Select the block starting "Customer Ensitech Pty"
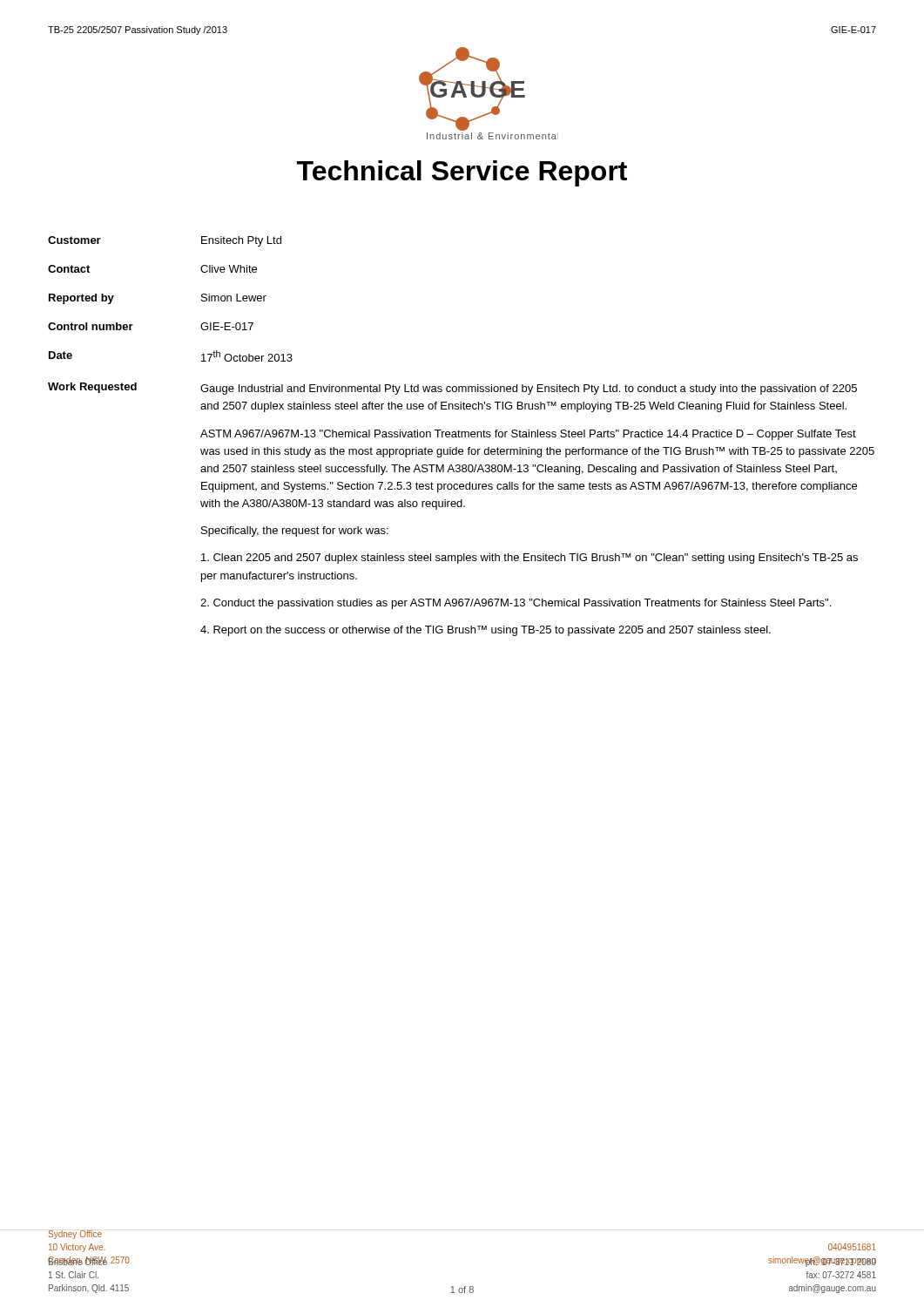This screenshot has width=924, height=1307. (75, 241)
